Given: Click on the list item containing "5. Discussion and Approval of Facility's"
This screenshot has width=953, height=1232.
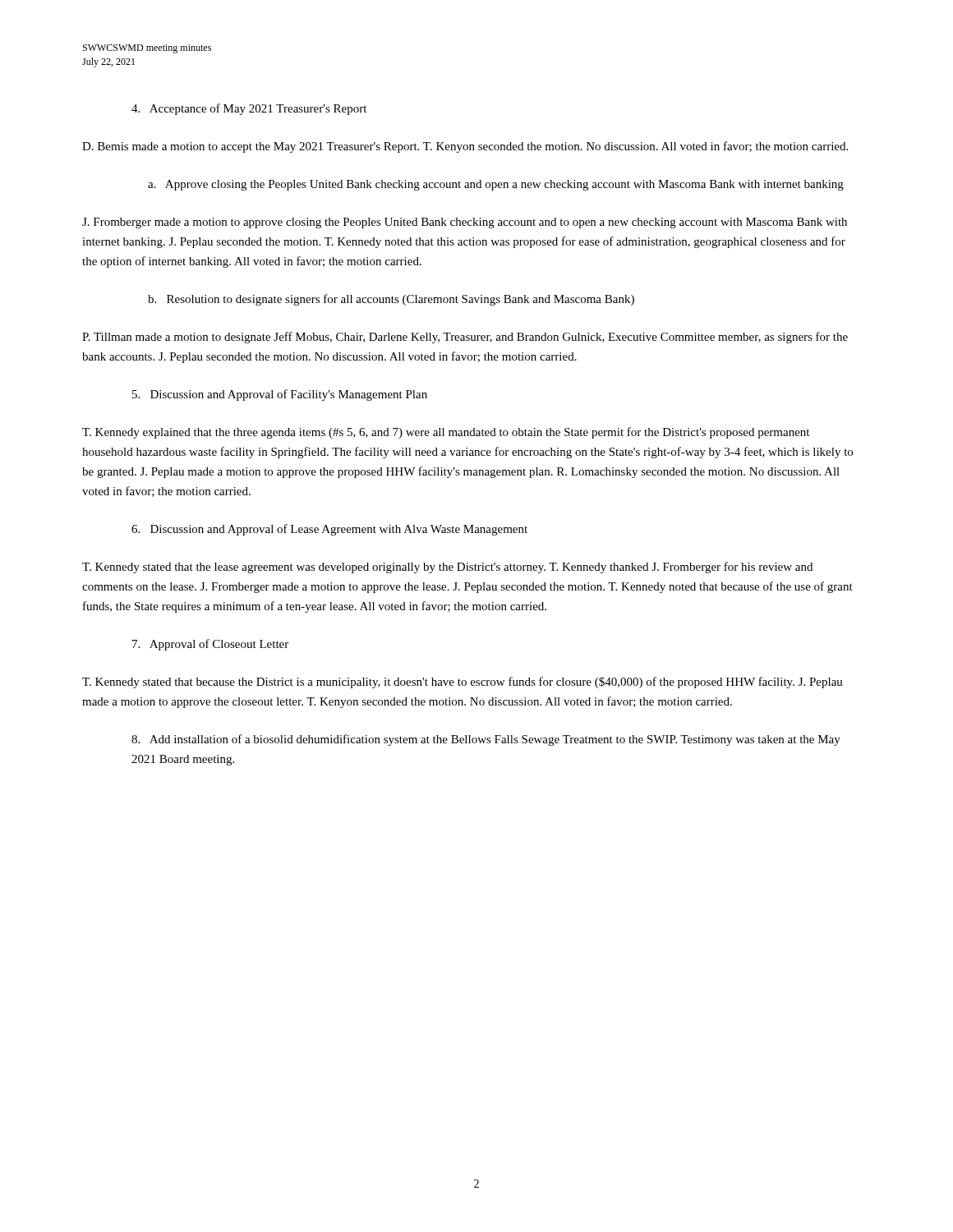Looking at the screenshot, I should pyautogui.click(x=279, y=394).
